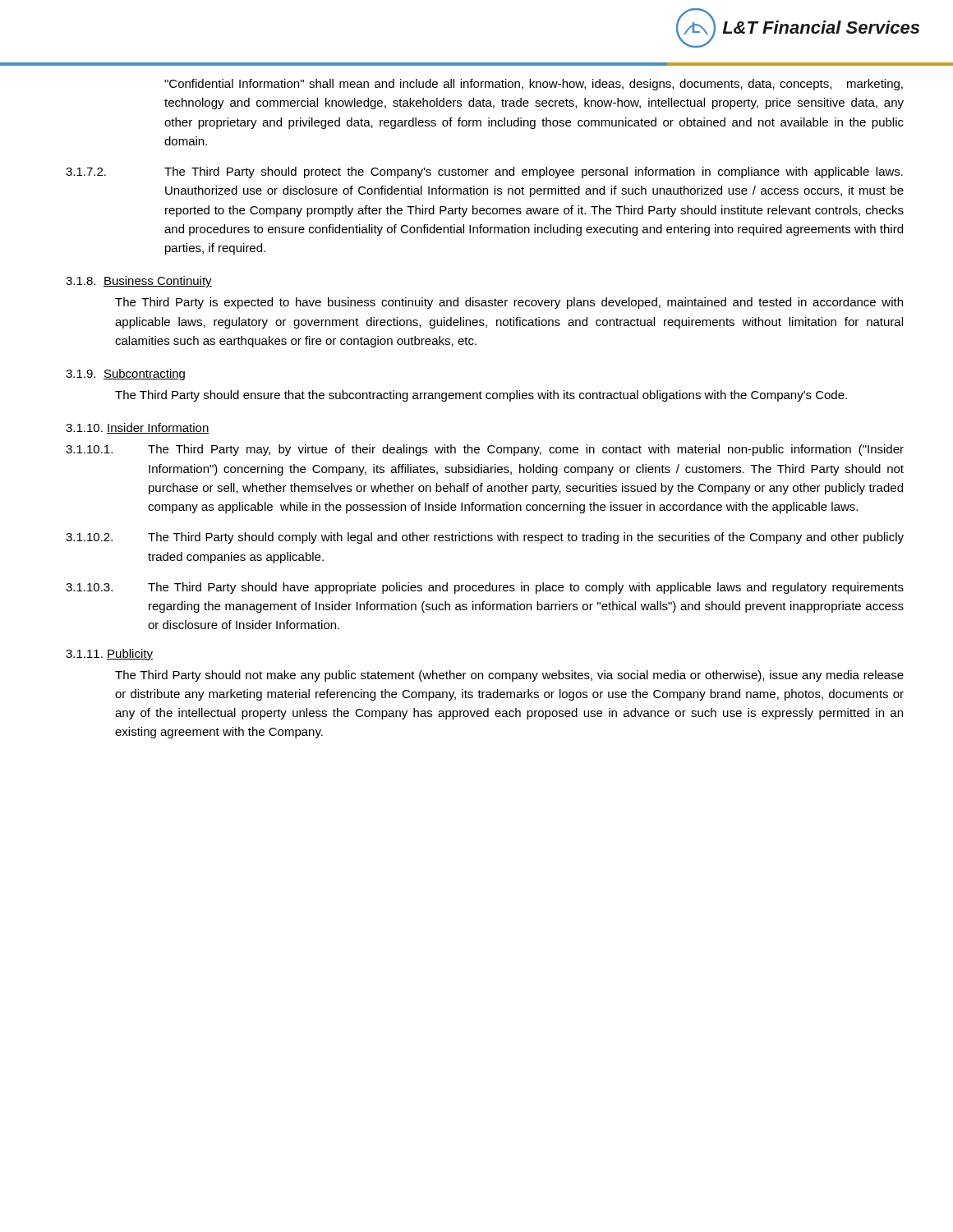The width and height of the screenshot is (953, 1232).
Task: Find the list item that says "3.1.10.3. The Third Party"
Action: point(485,606)
